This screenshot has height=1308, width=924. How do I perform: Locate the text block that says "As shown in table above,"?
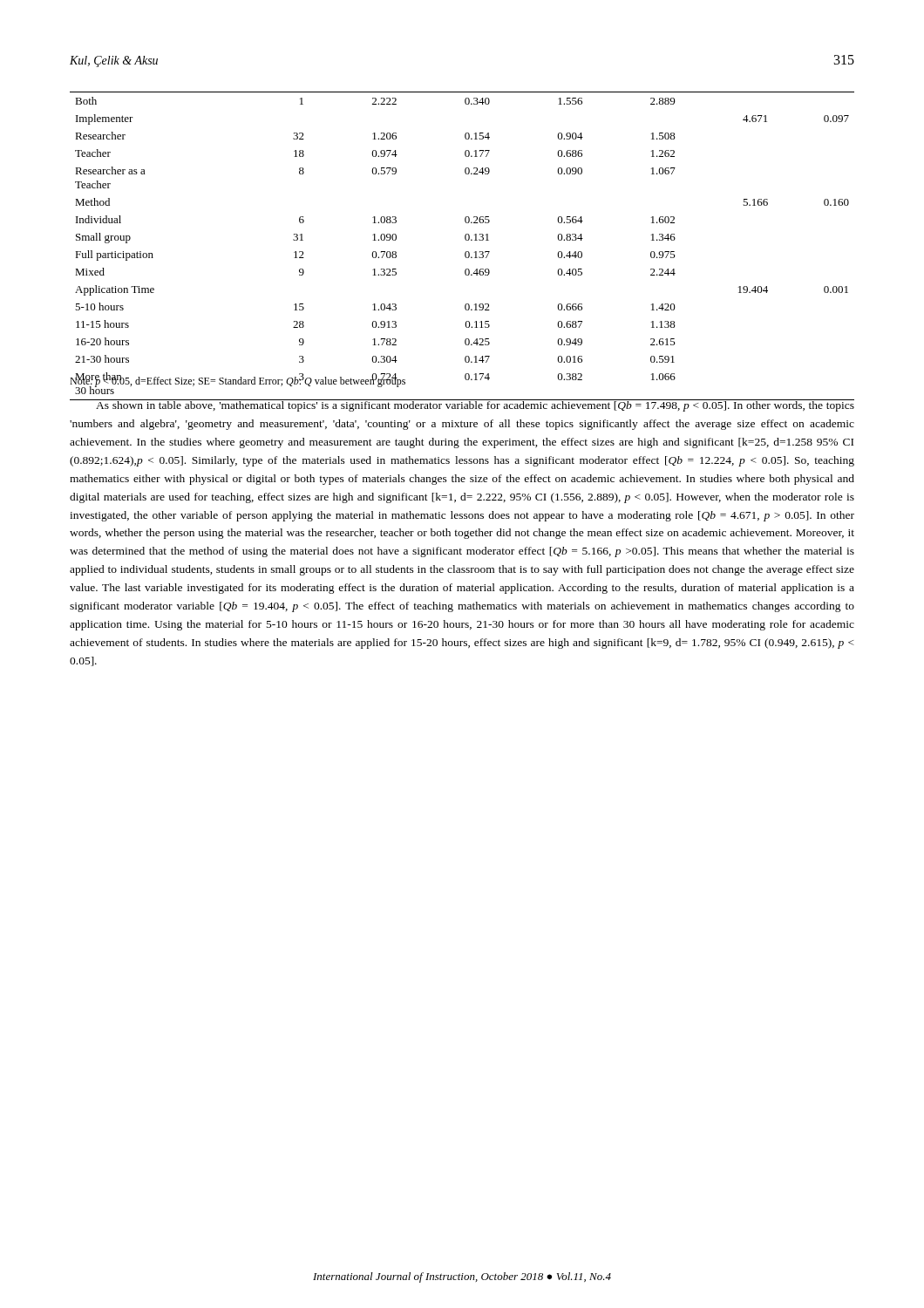coord(462,534)
